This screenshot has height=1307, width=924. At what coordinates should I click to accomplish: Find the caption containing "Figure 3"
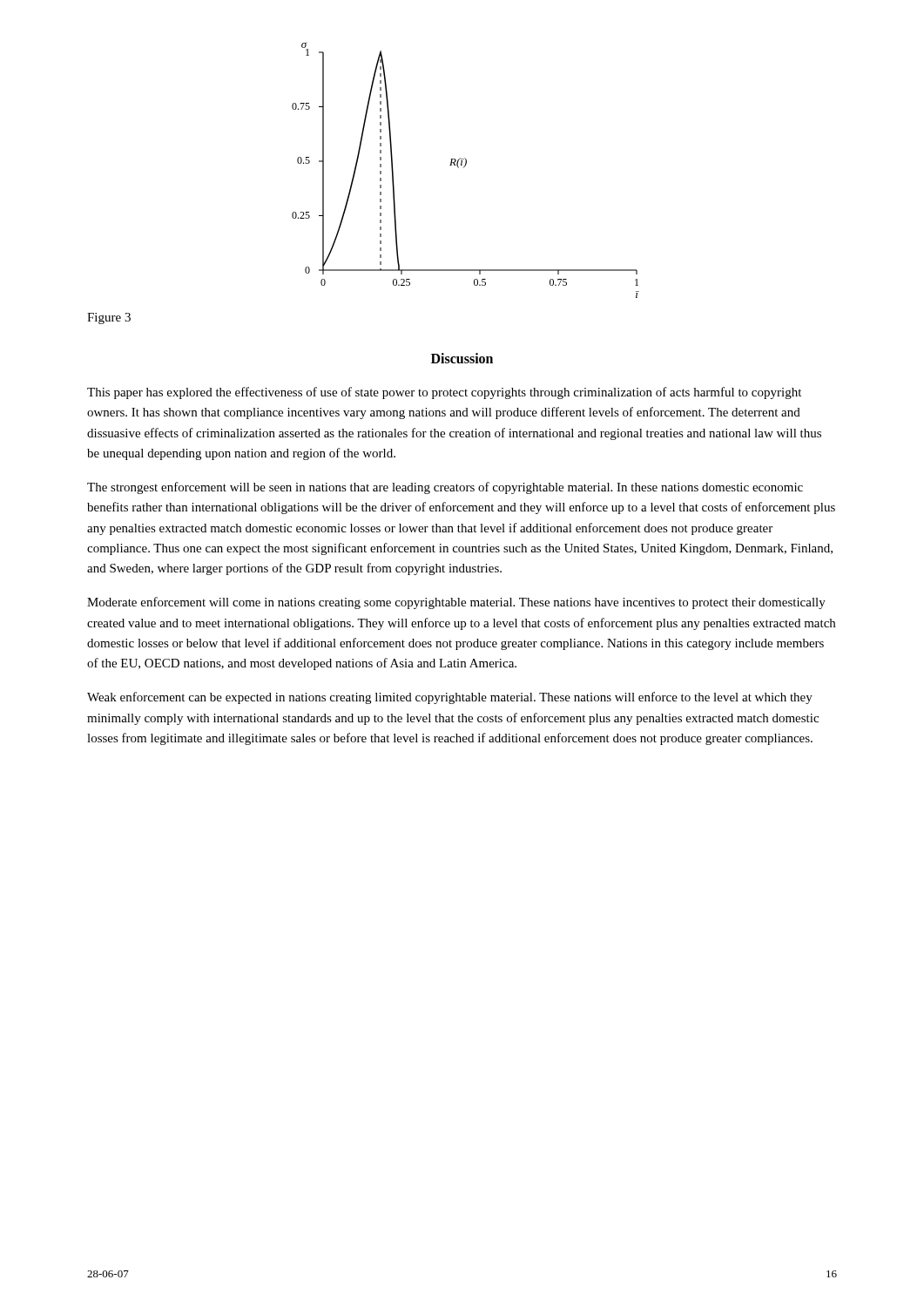coord(109,317)
